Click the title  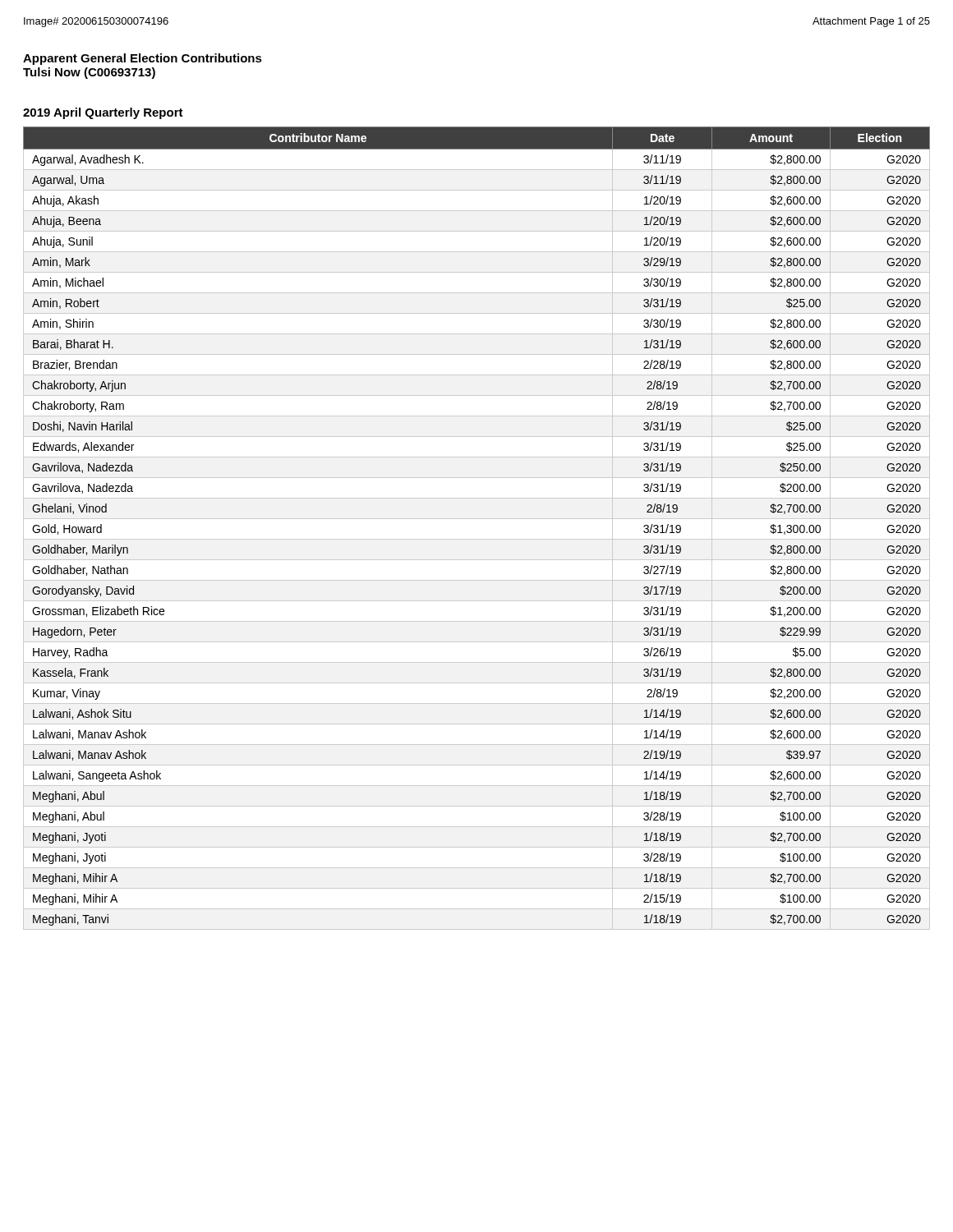[x=142, y=65]
